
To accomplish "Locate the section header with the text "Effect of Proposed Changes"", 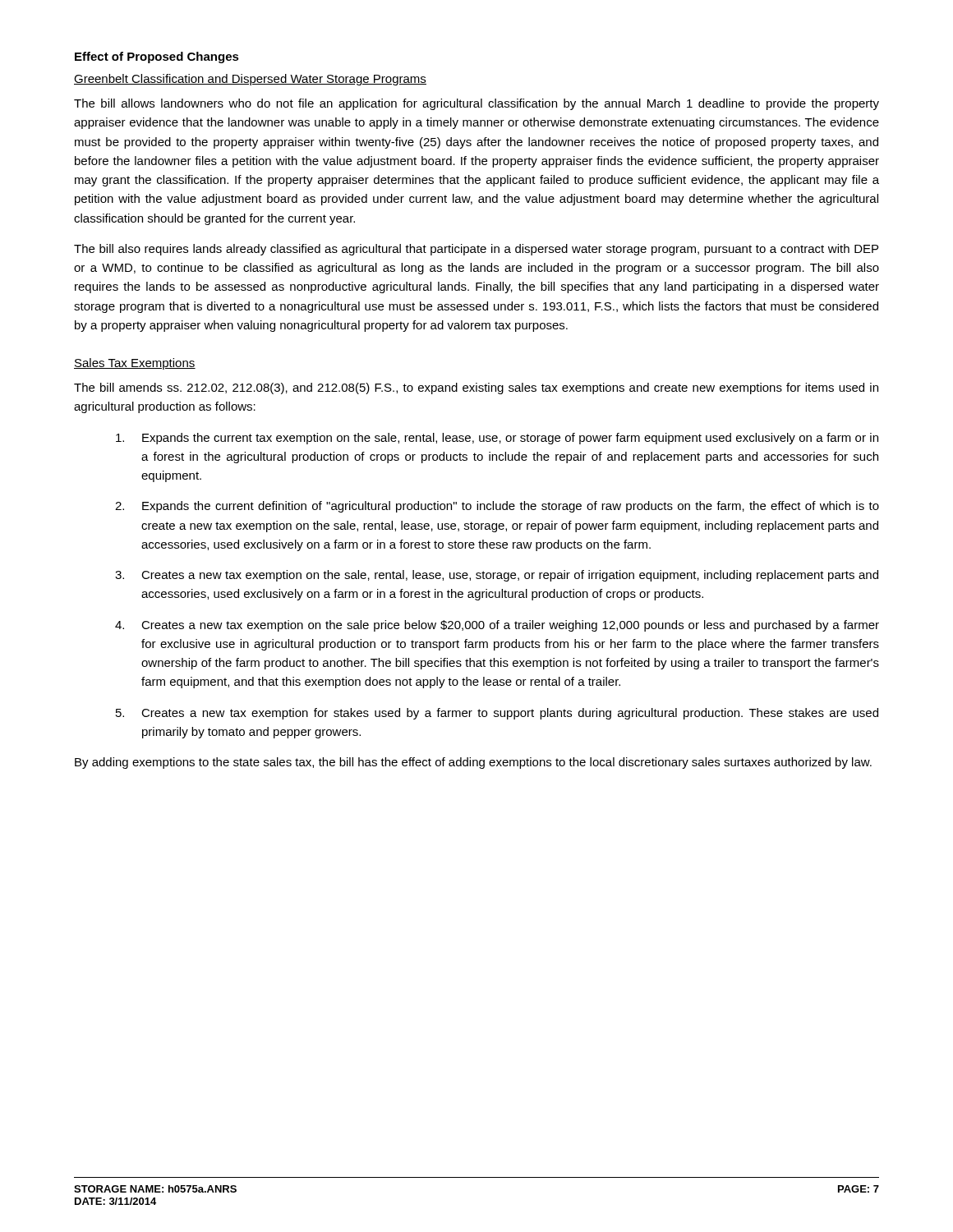I will (156, 56).
